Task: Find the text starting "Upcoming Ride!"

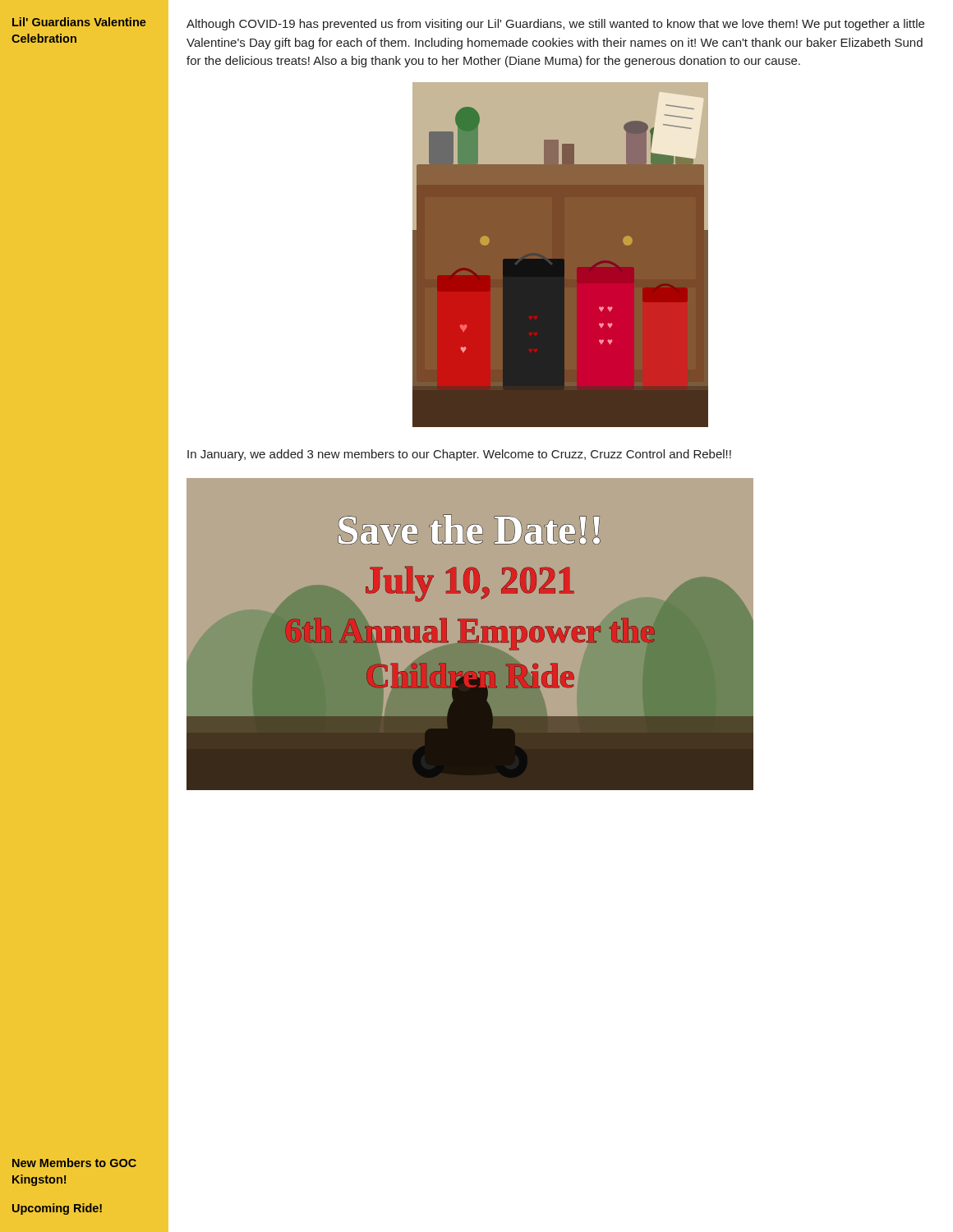Action: coord(57,1209)
